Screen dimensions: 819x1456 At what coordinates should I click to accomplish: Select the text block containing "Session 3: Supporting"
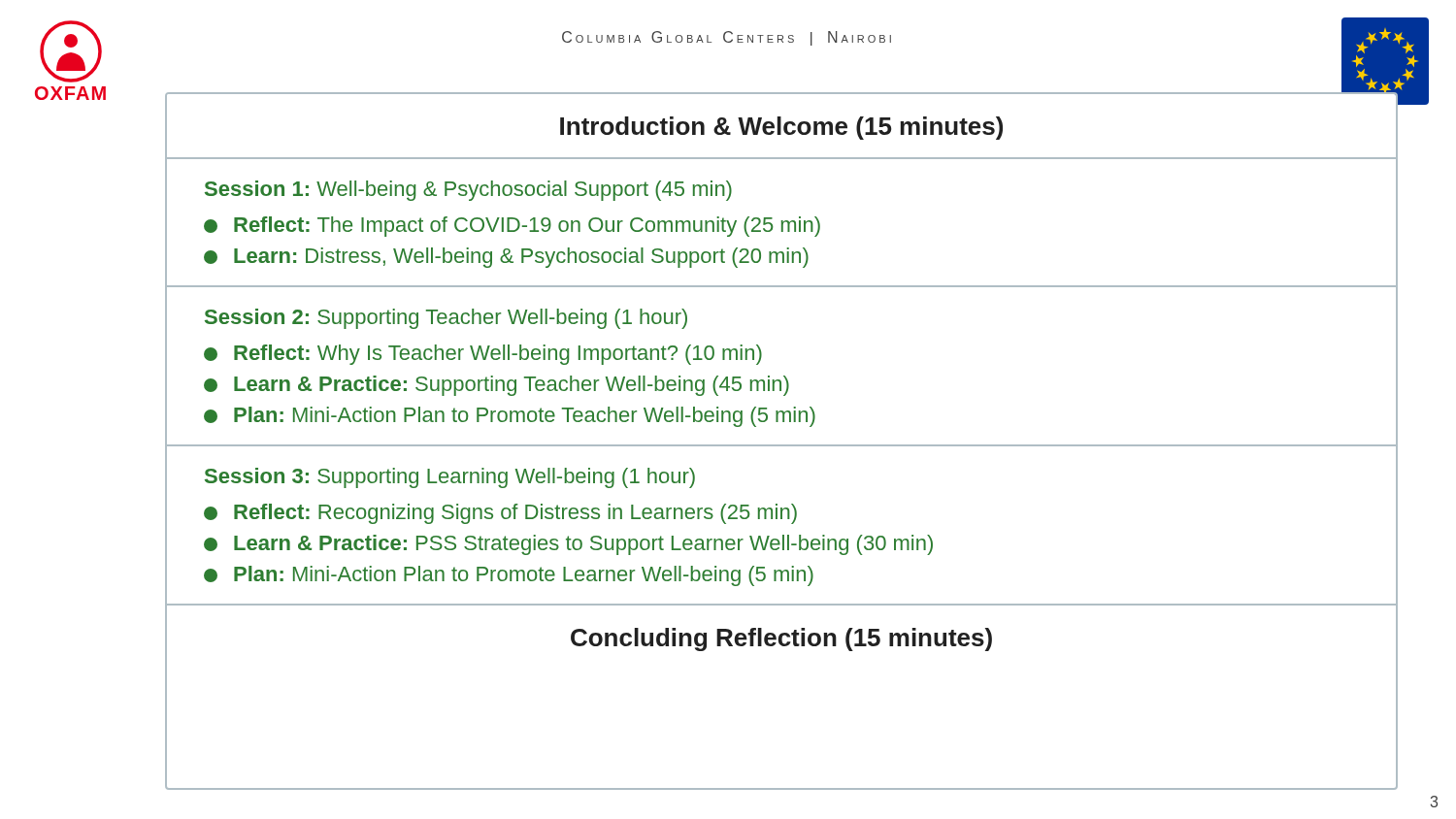pyautogui.click(x=450, y=476)
